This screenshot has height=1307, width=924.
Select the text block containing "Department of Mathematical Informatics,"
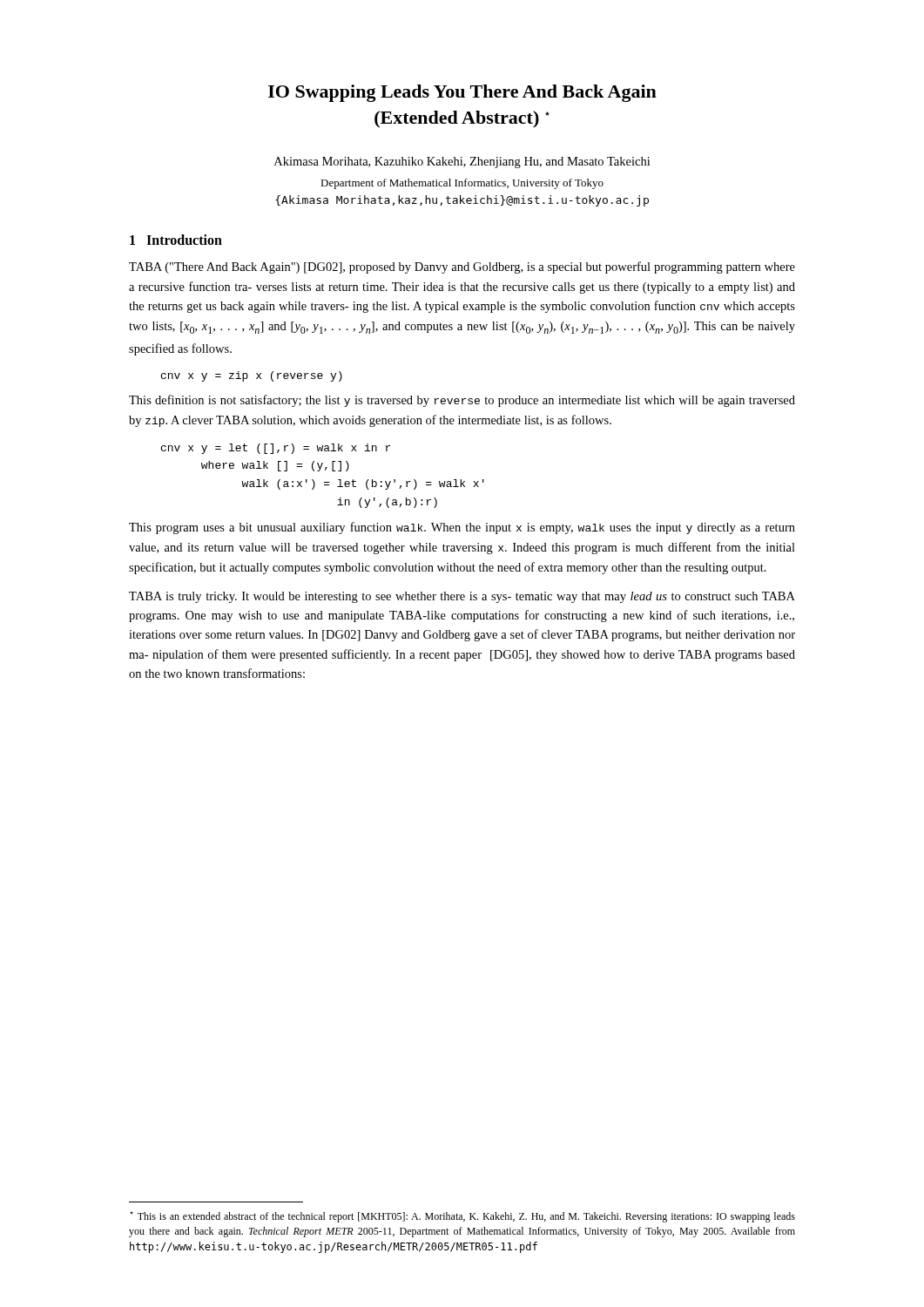pos(462,191)
